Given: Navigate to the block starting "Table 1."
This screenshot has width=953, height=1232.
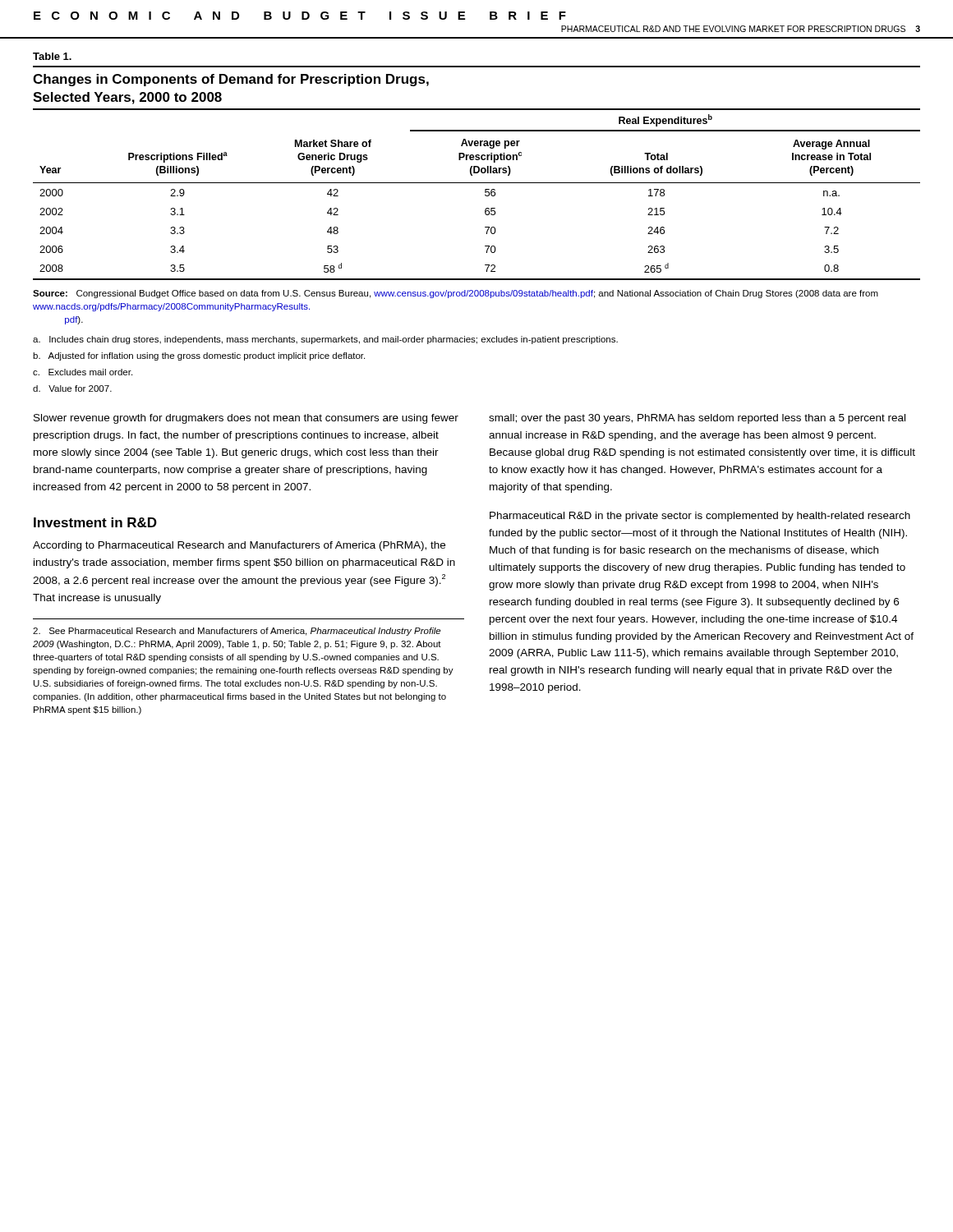Looking at the screenshot, I should click(52, 56).
